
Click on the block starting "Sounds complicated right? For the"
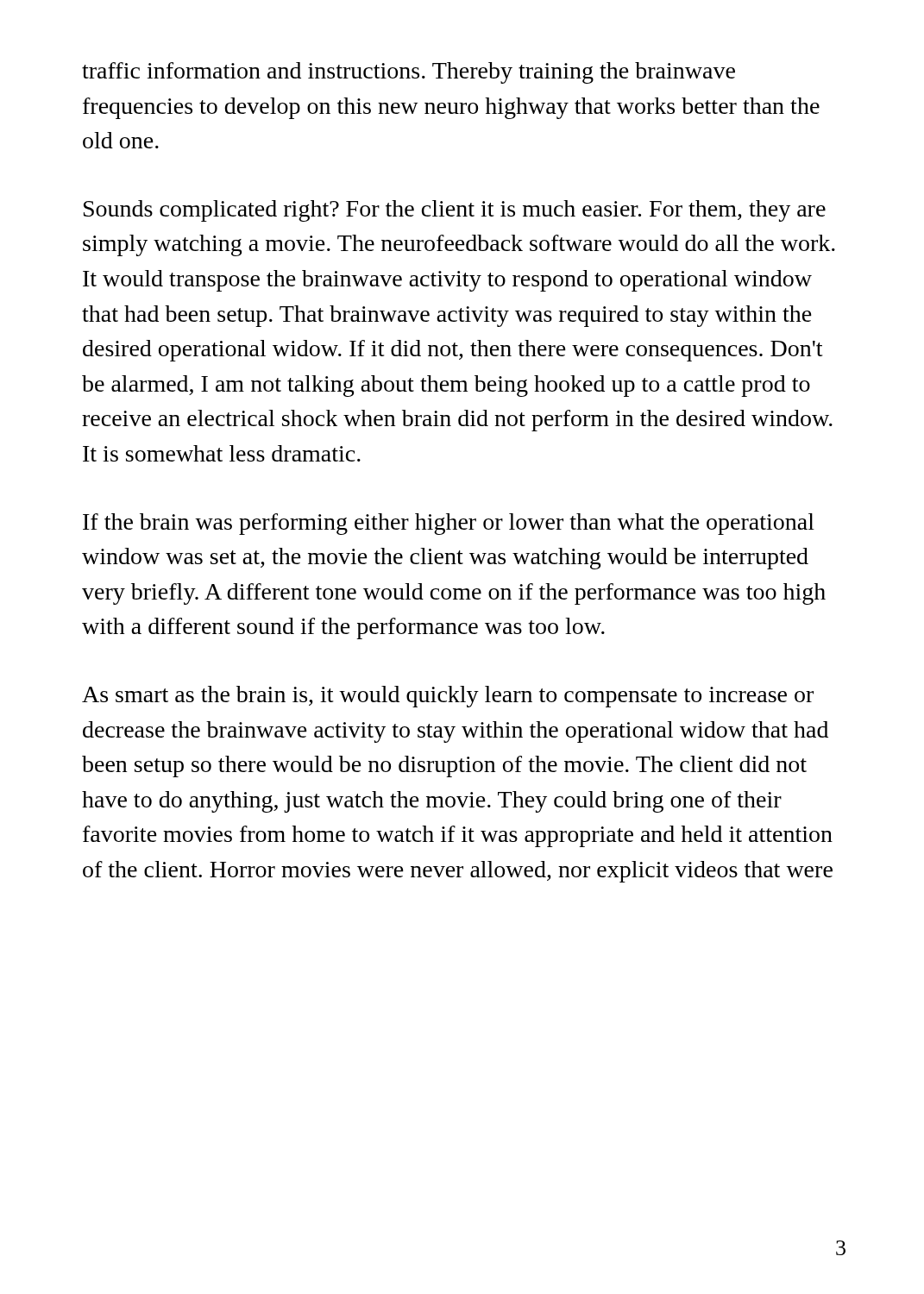click(x=462, y=331)
